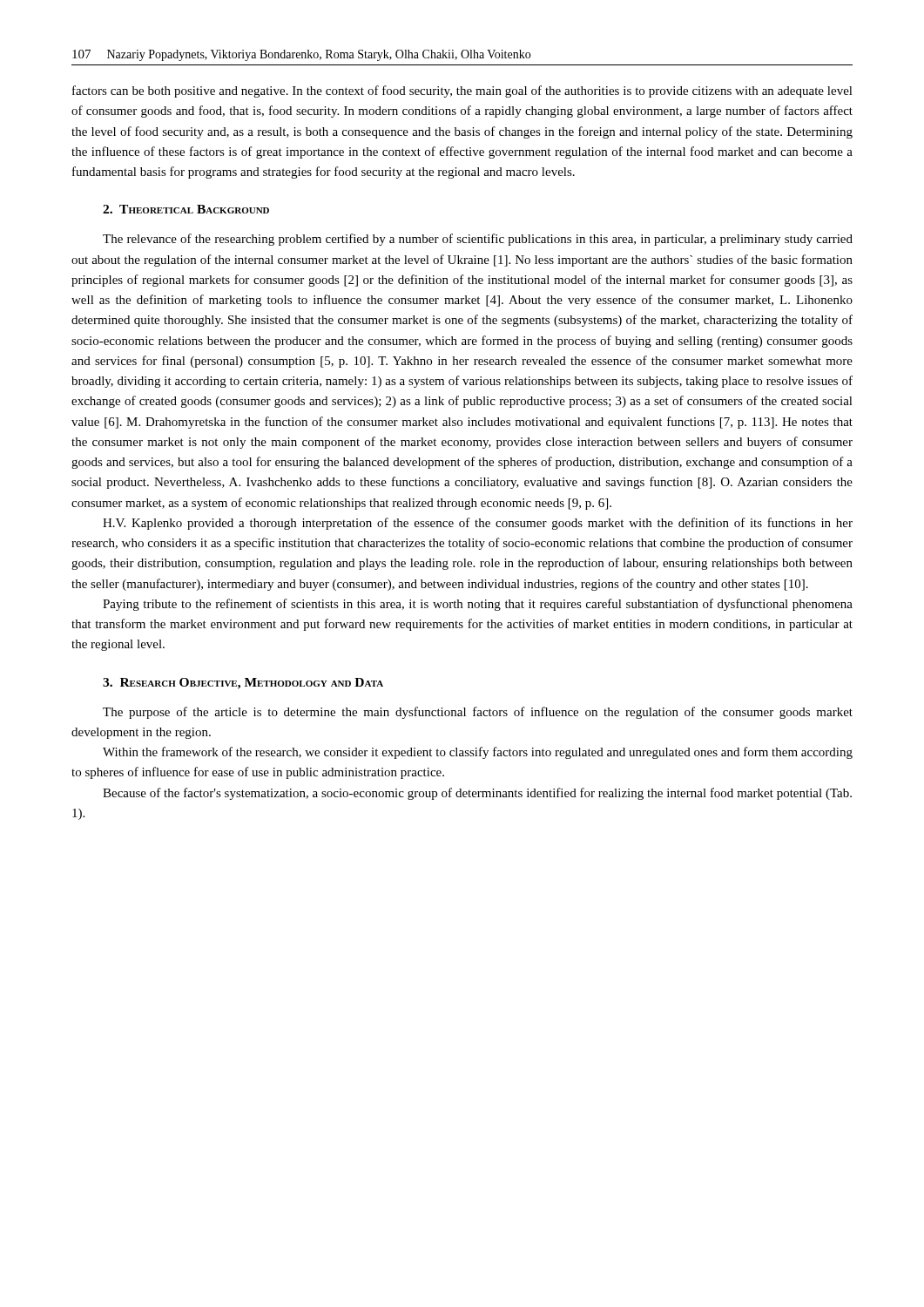Navigate to the block starting "2. Theoretical Background"

click(186, 209)
